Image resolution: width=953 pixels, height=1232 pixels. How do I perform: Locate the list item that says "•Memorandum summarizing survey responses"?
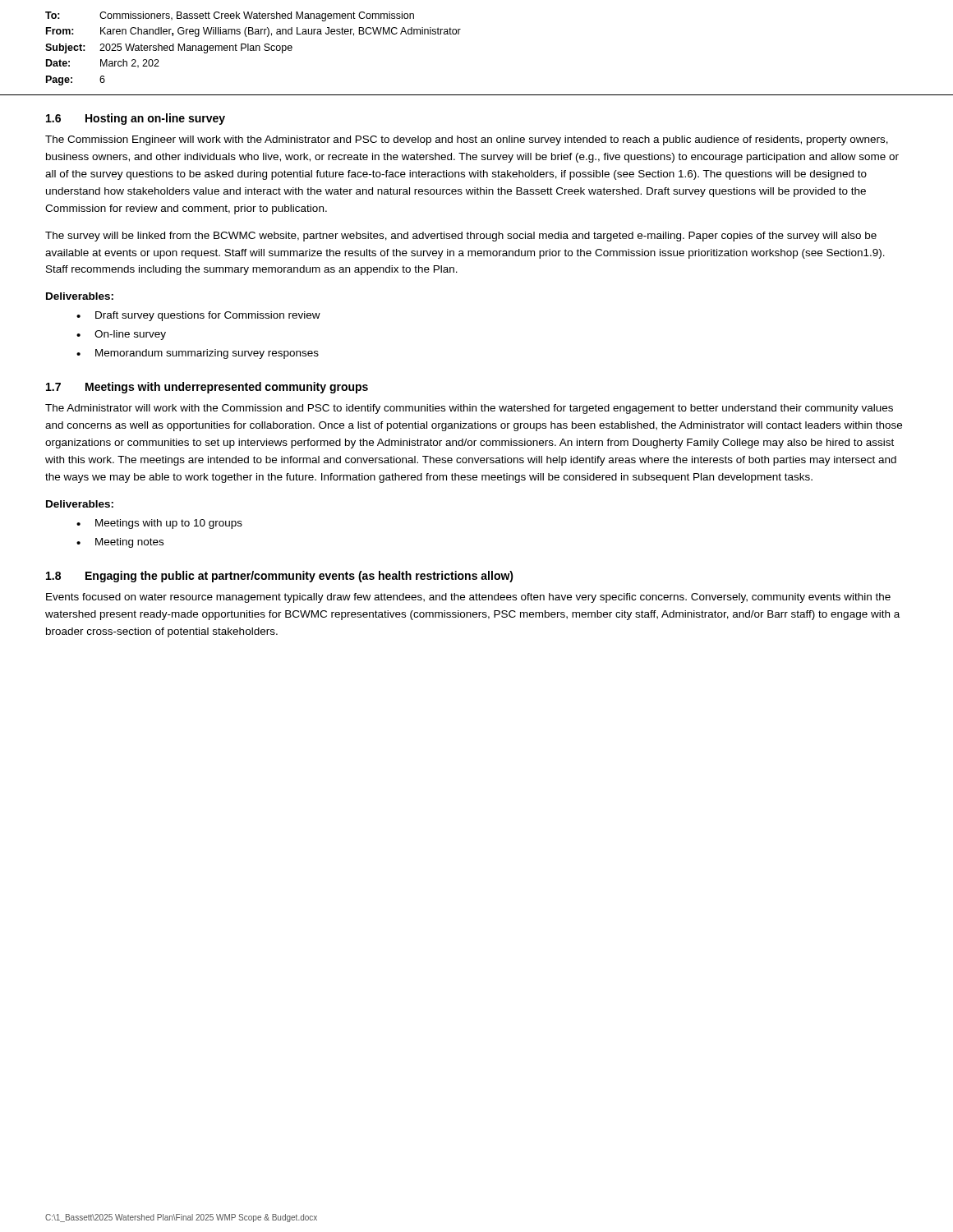[198, 354]
